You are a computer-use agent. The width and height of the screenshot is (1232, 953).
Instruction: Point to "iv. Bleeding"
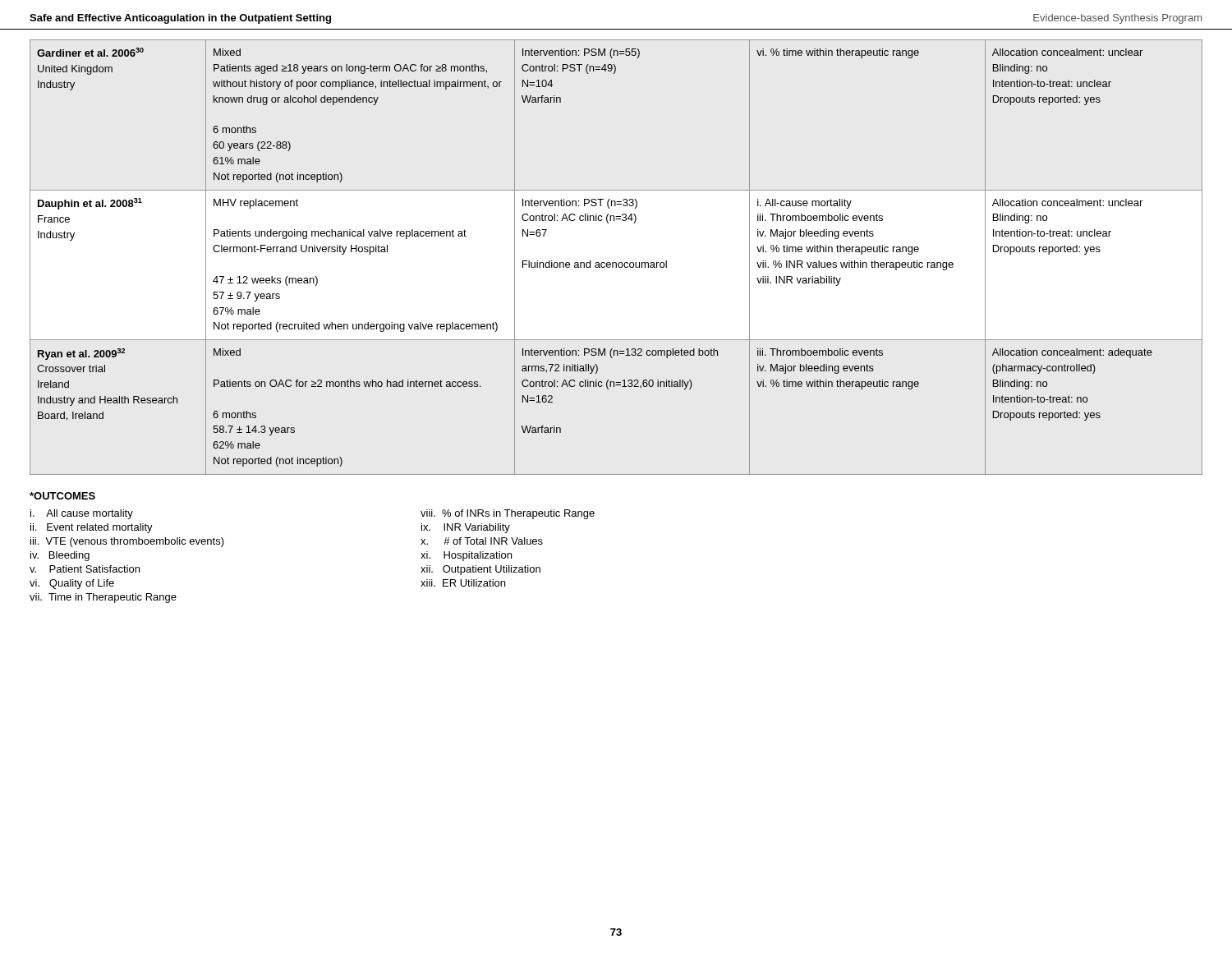tap(60, 555)
